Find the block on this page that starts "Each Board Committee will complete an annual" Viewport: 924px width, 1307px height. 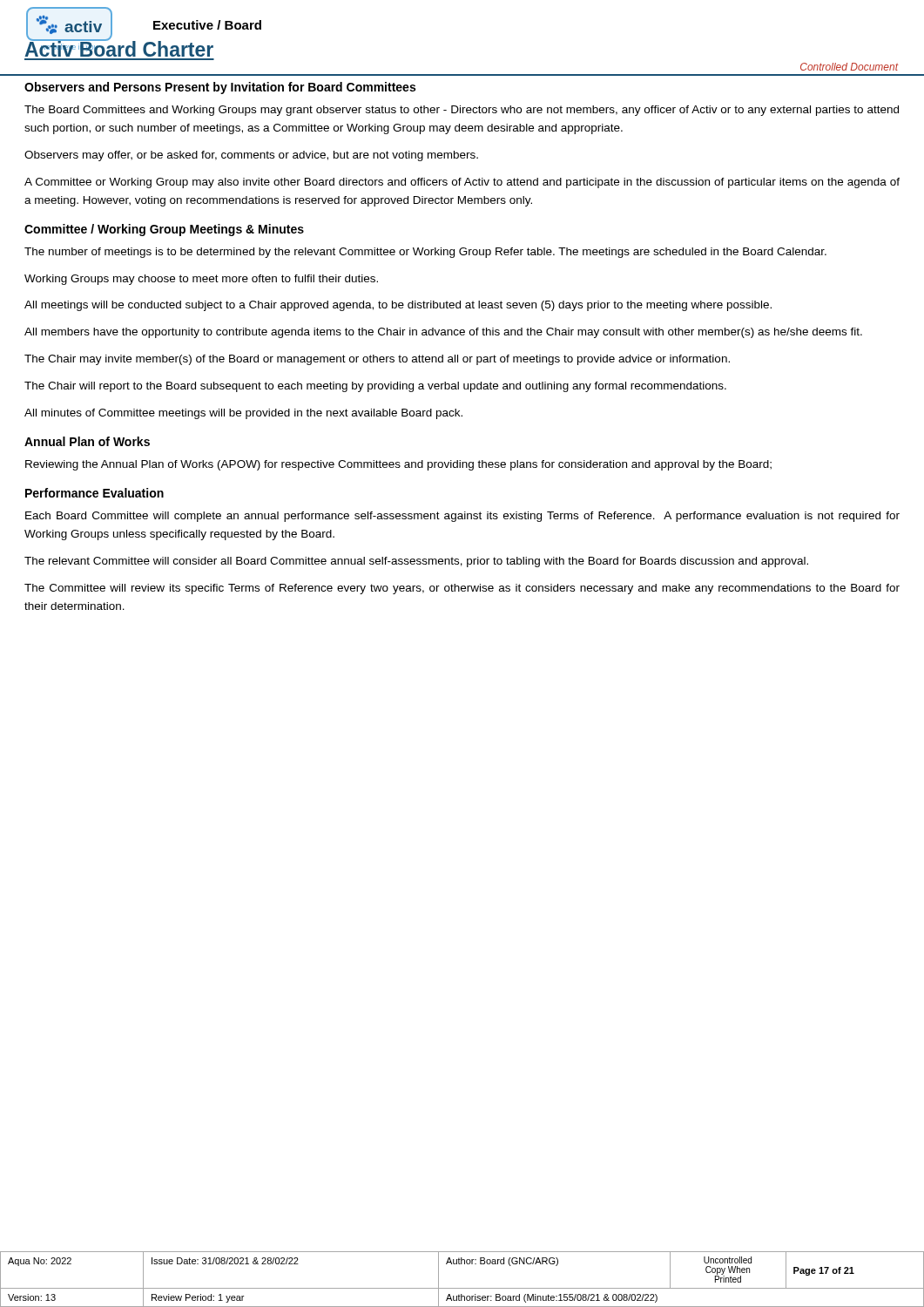click(462, 524)
